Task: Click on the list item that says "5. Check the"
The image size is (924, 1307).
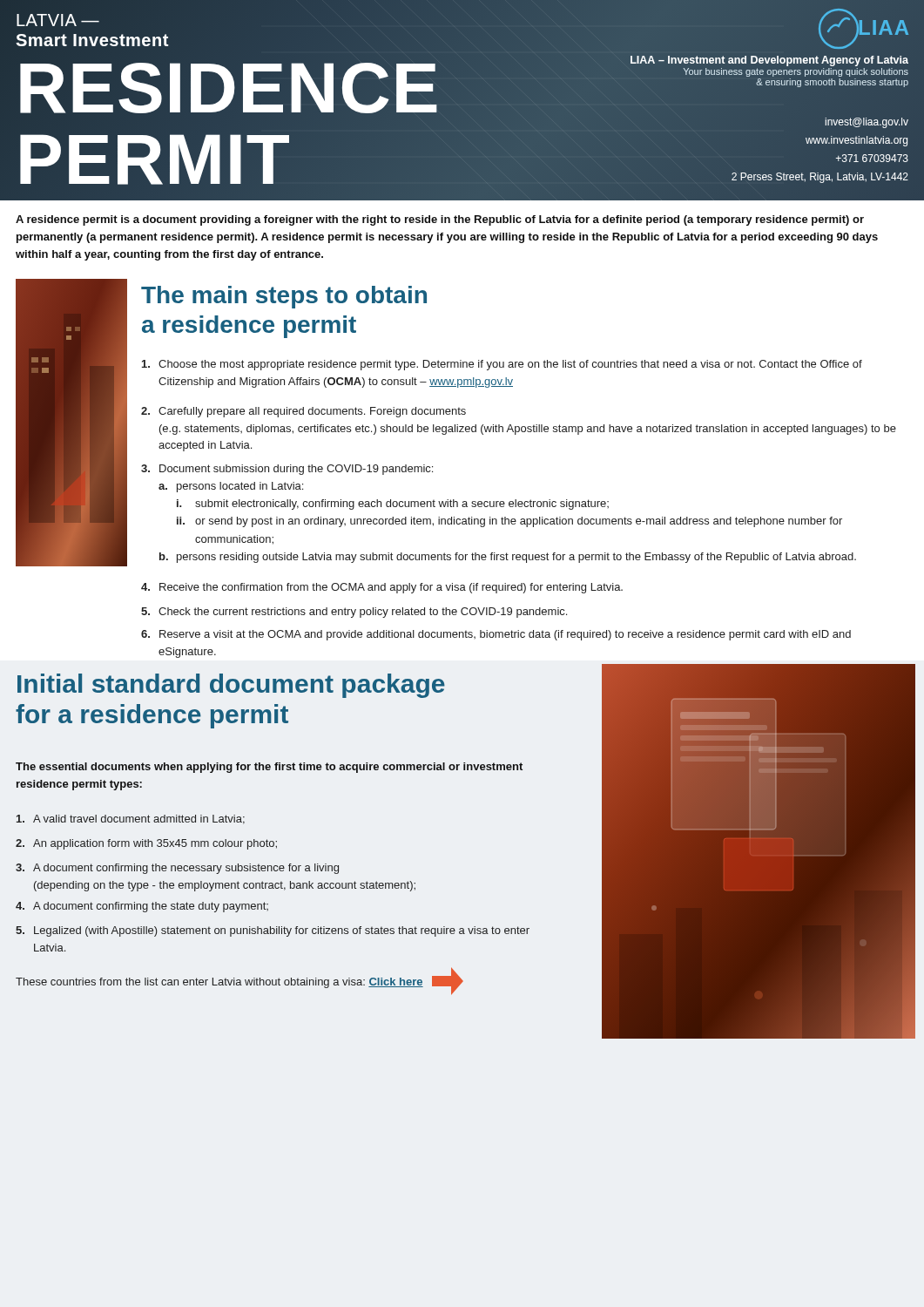Action: 355,611
